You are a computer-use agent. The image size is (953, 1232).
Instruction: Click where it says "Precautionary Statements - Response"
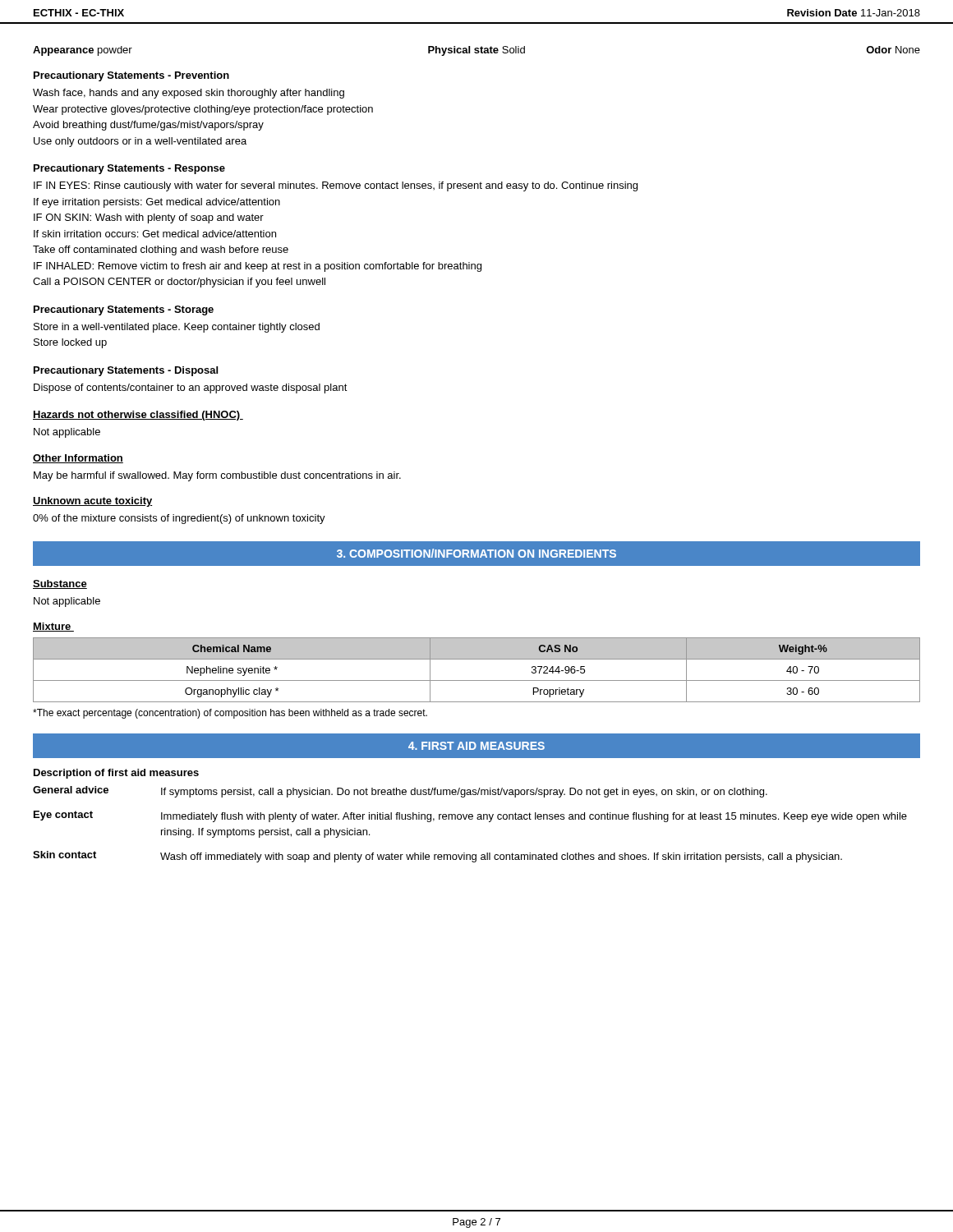[129, 168]
